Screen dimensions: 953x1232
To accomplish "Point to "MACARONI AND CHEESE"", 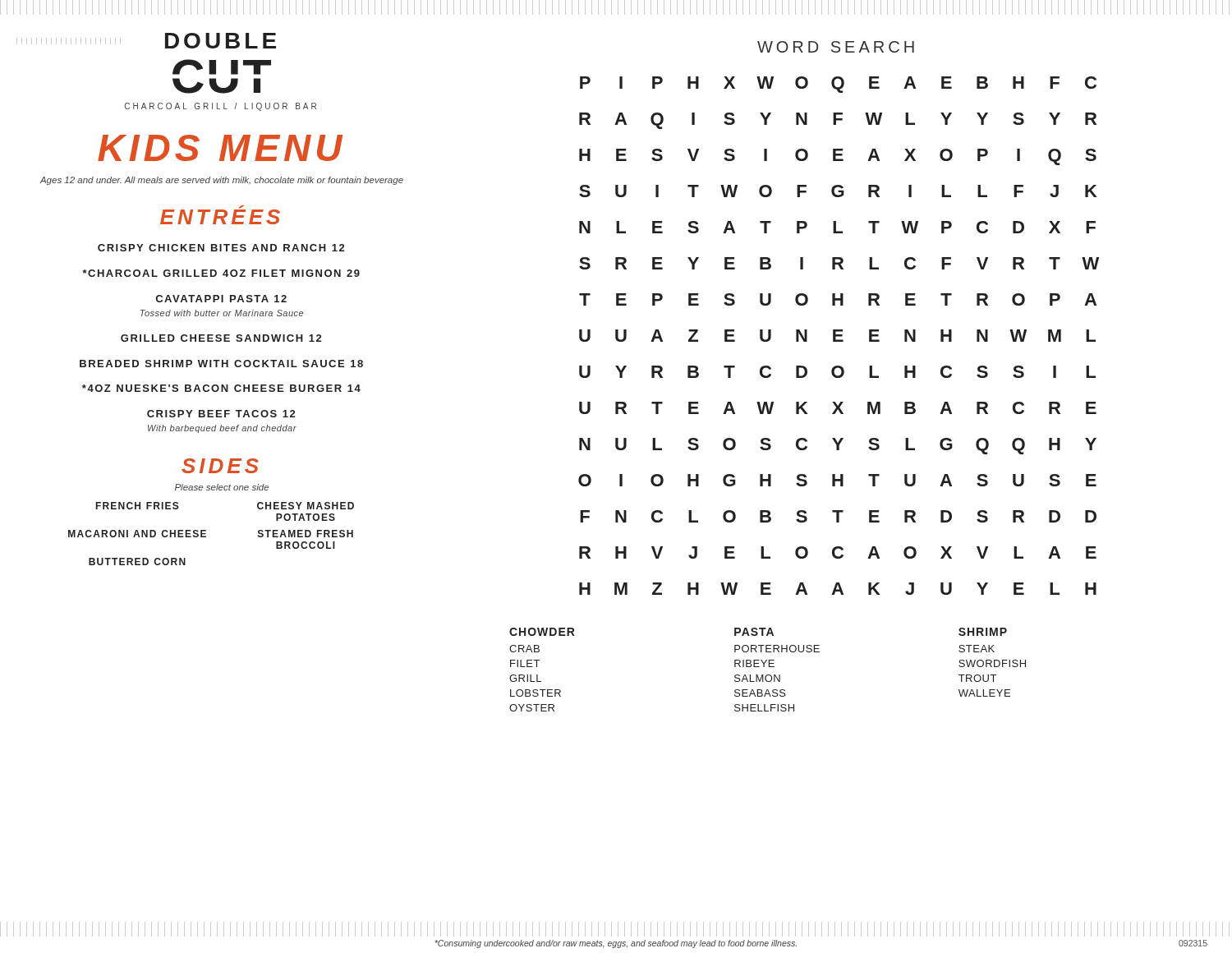I will pos(138,534).
